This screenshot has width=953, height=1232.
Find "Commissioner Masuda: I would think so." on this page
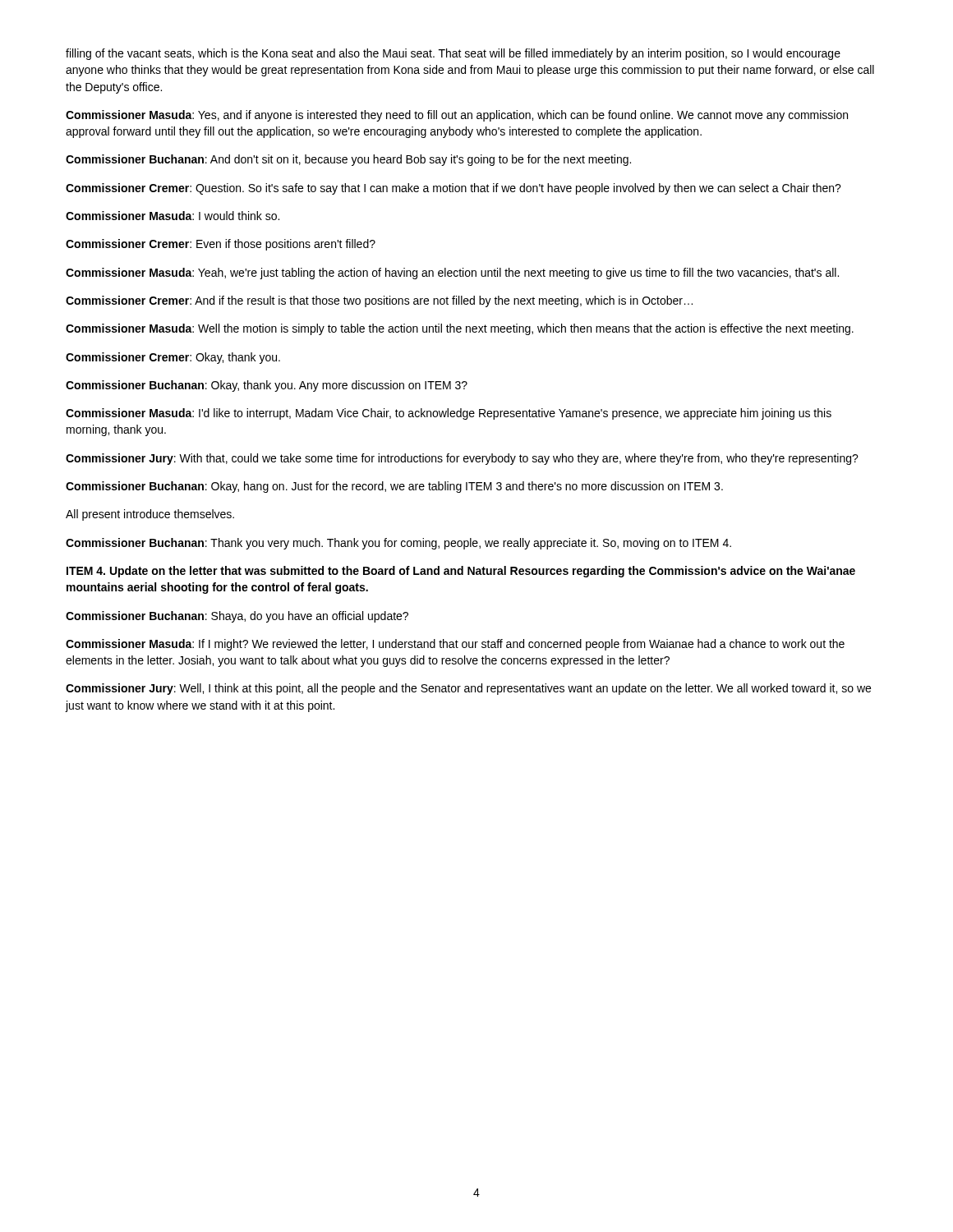(173, 216)
